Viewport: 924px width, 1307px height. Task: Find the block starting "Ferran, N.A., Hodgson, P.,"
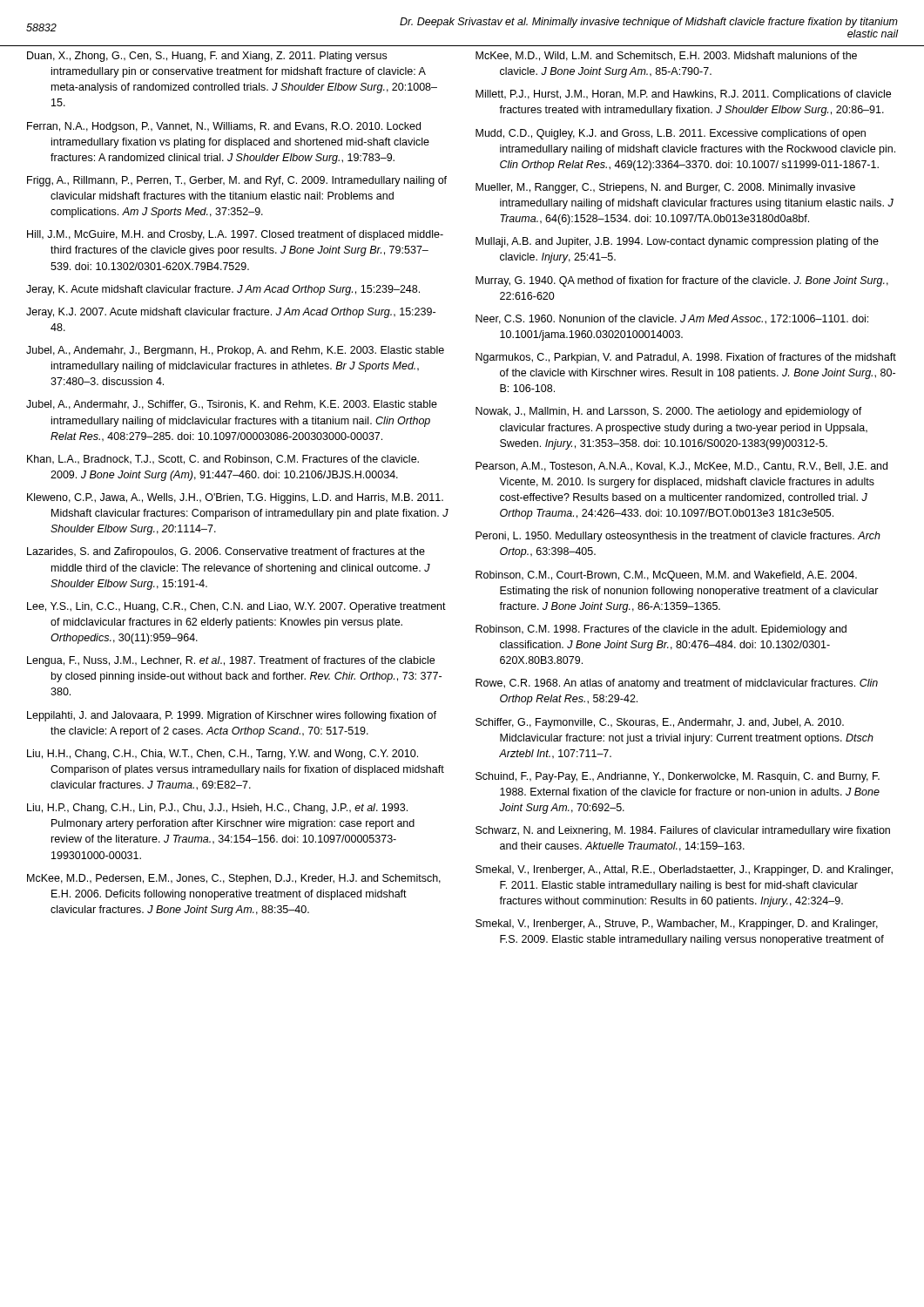228,142
